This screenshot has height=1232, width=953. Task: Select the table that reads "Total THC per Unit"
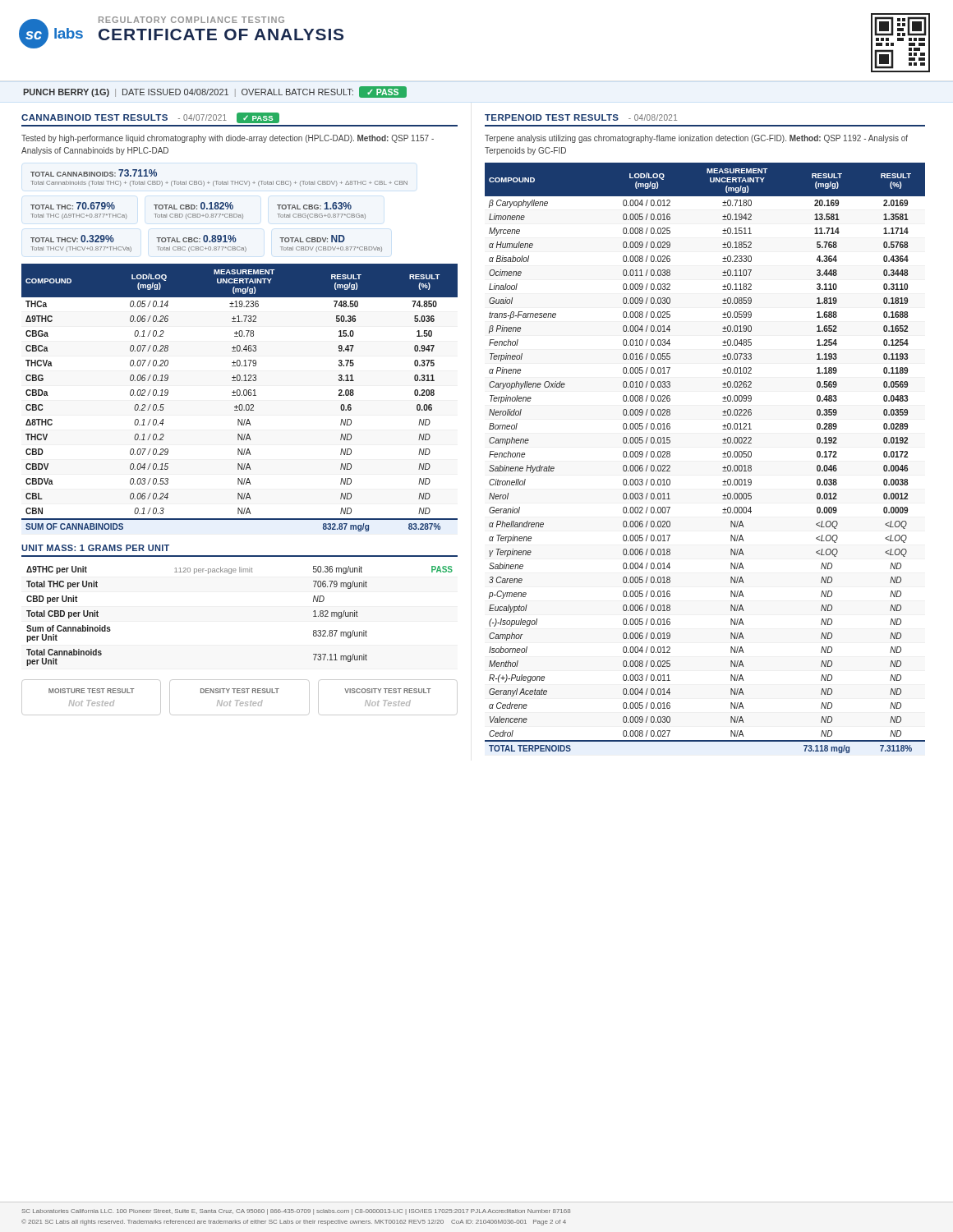point(239,616)
